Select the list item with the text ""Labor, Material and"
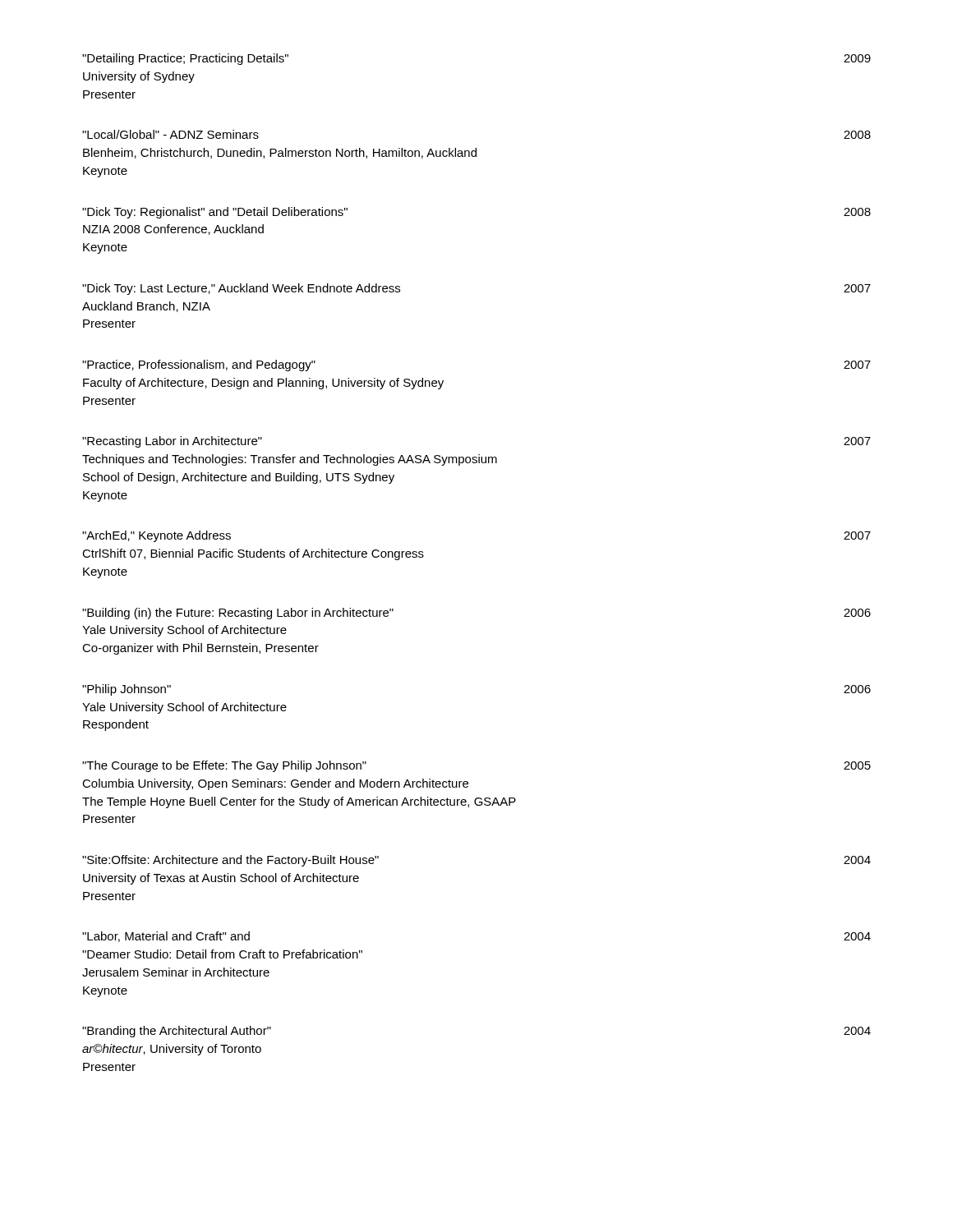 point(166,937)
